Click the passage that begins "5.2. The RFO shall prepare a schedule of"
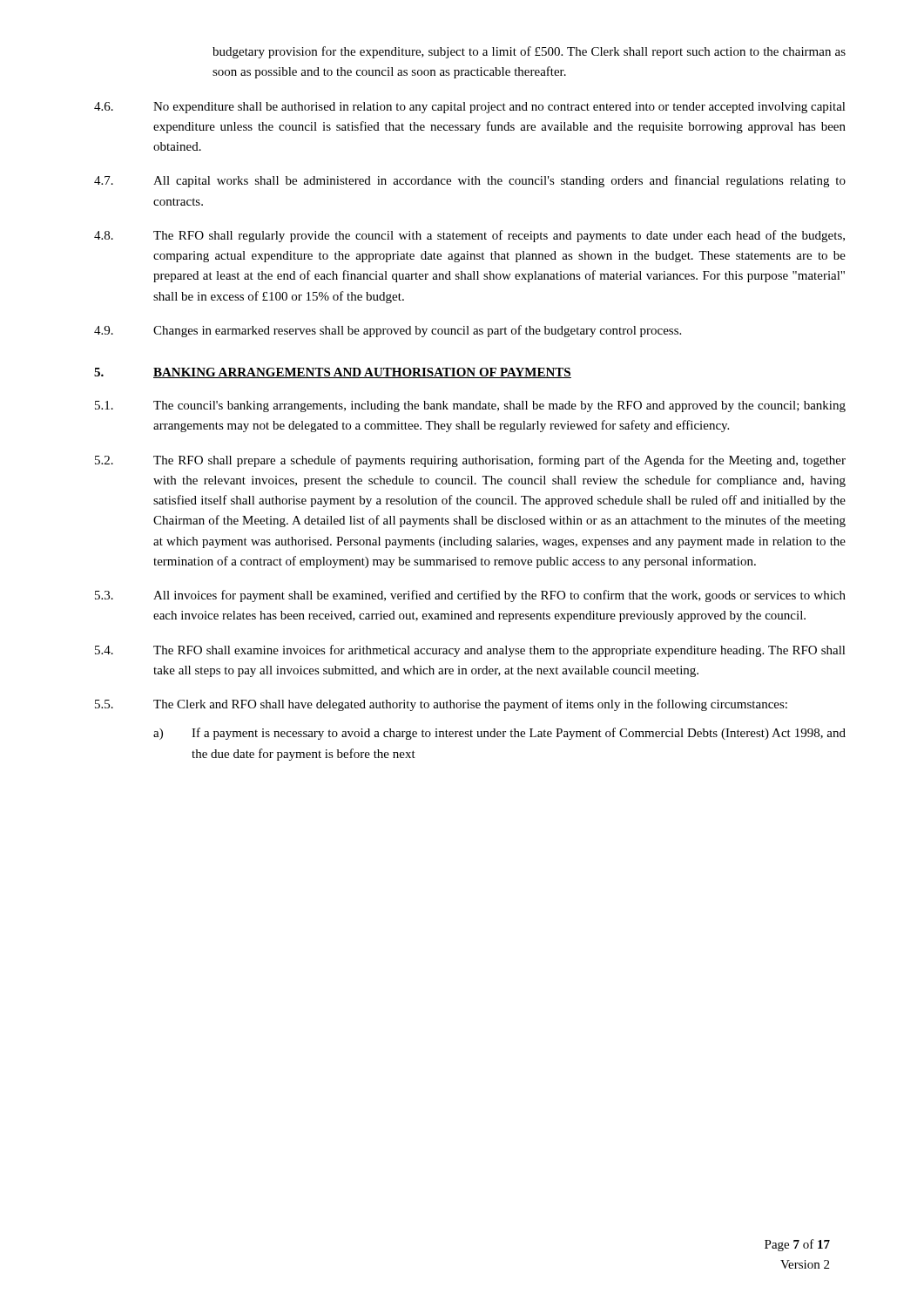Viewport: 924px width, 1307px height. [470, 511]
